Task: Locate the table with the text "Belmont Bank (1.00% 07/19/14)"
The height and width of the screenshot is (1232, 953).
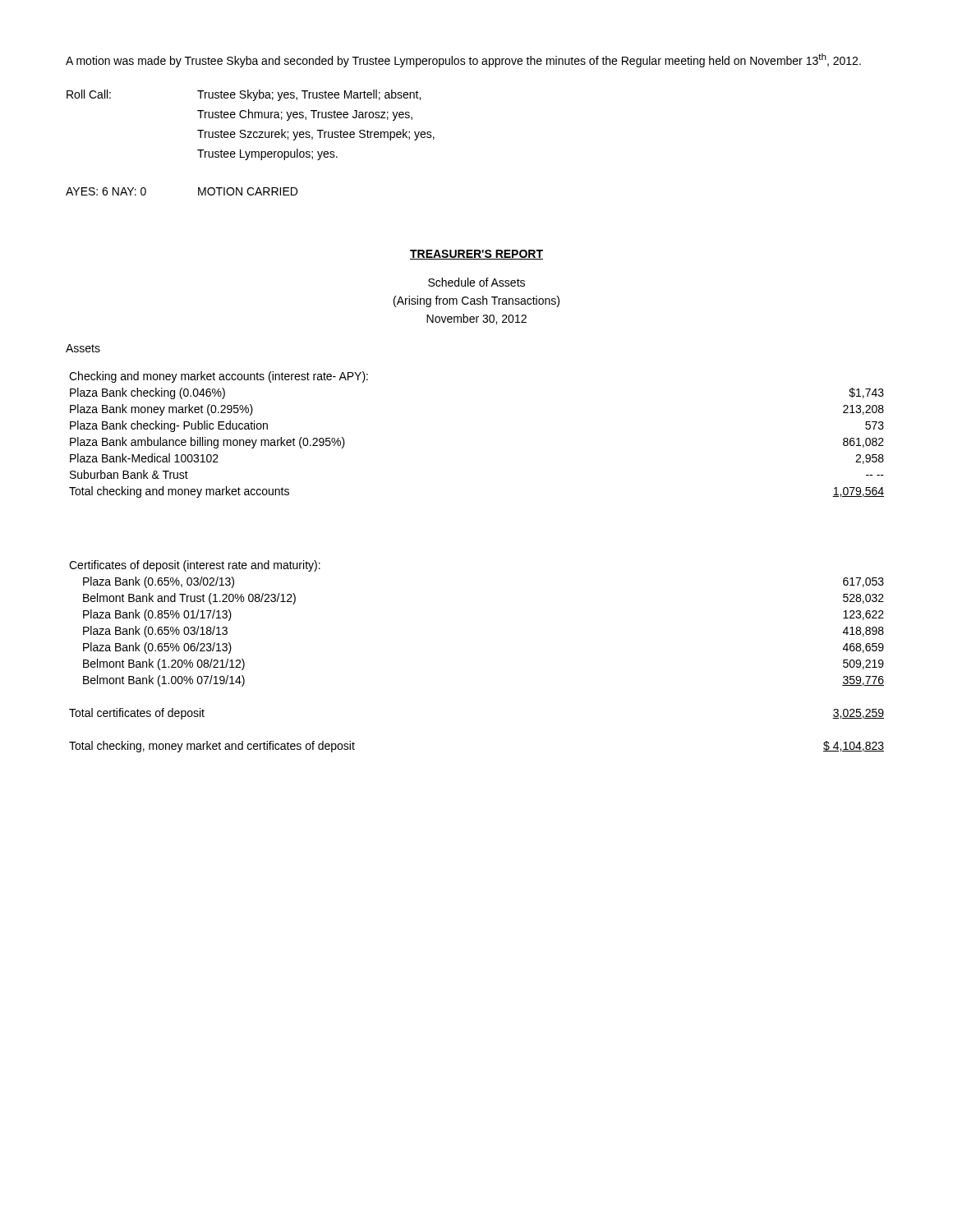Action: [x=476, y=622]
